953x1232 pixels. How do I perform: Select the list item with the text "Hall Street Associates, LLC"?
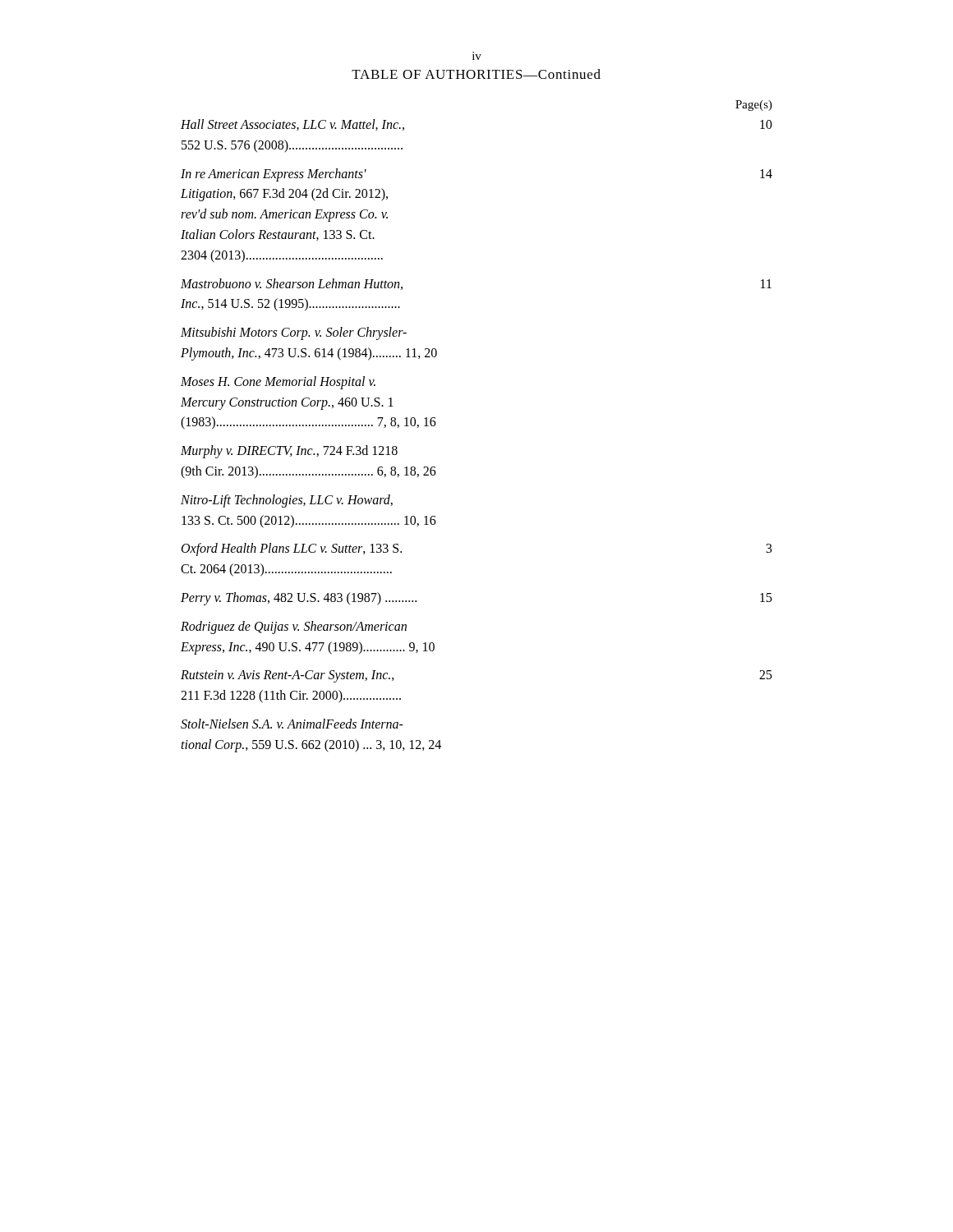pos(289,125)
